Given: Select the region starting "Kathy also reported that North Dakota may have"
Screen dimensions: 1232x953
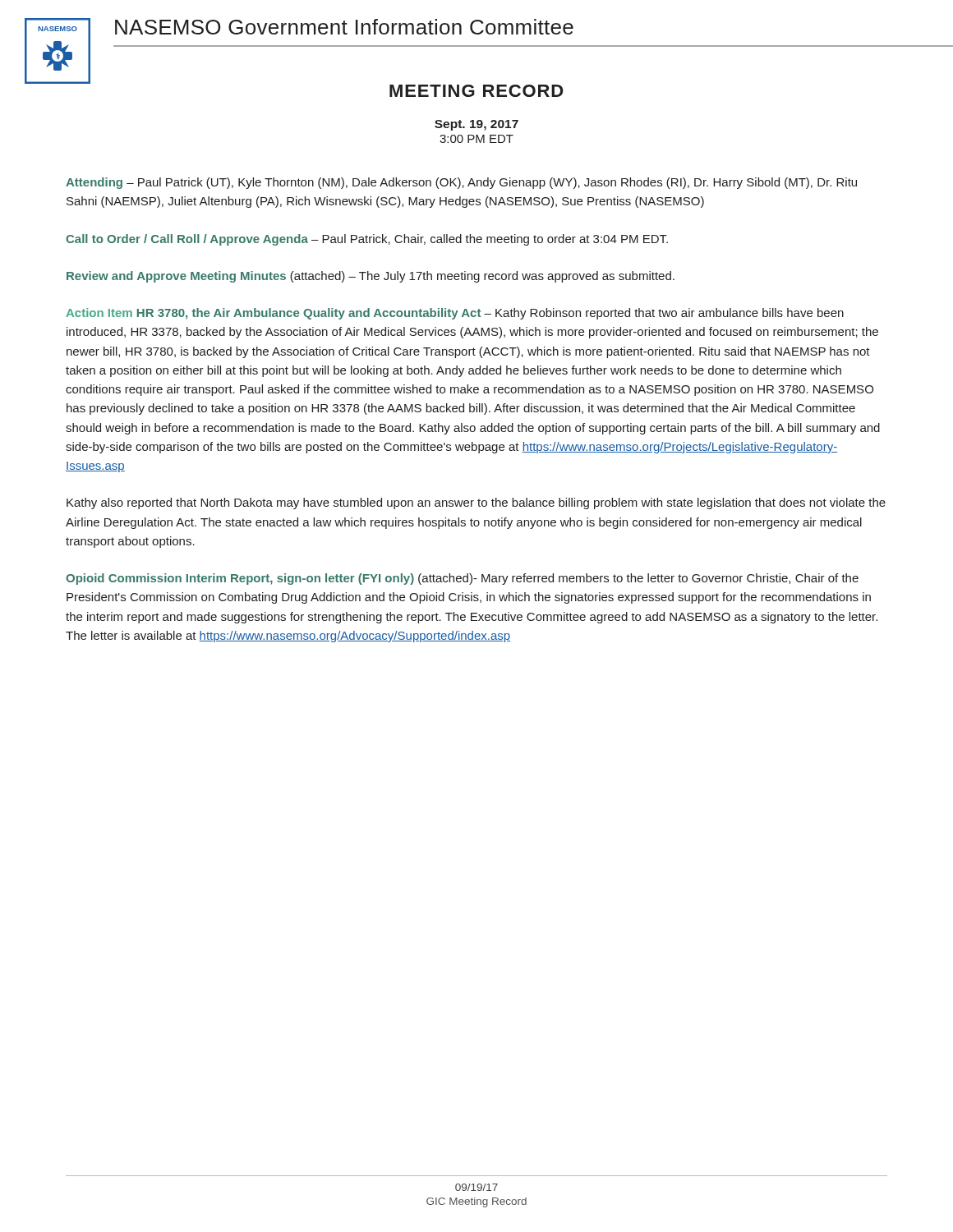Looking at the screenshot, I should (476, 522).
